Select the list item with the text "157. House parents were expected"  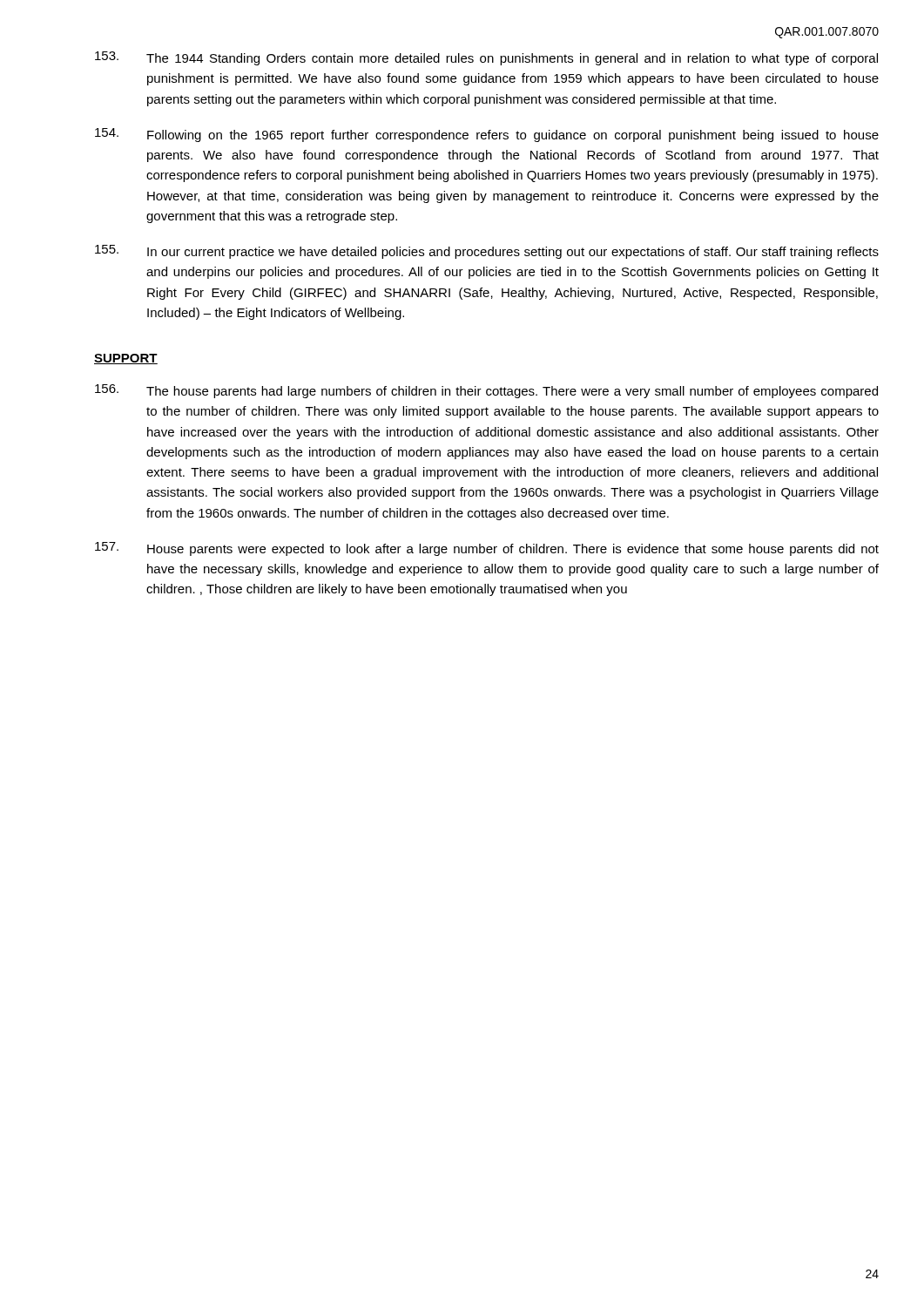[486, 569]
